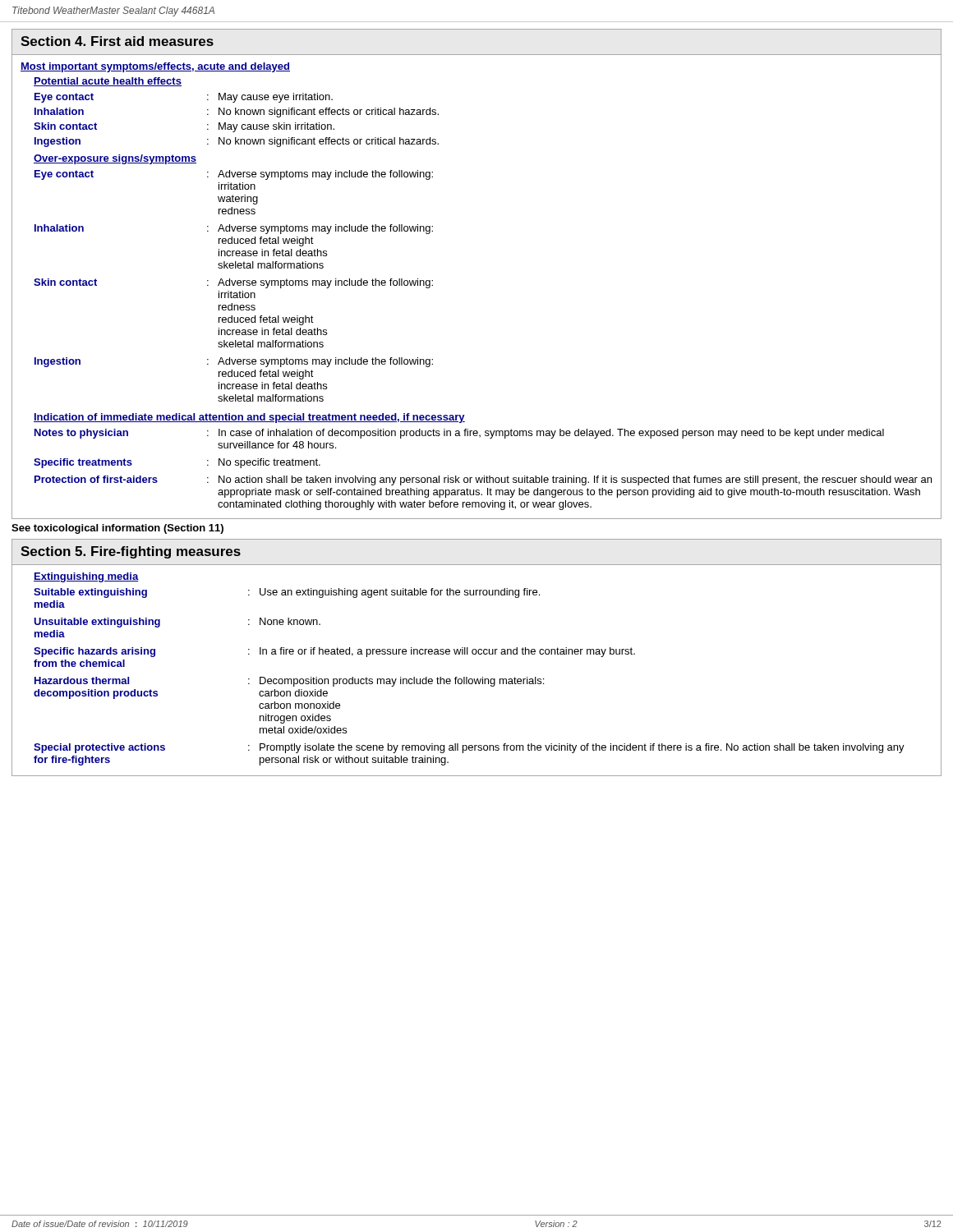The width and height of the screenshot is (953, 1232).
Task: Click on the region starting "Skin contact : May"
Action: point(65,127)
